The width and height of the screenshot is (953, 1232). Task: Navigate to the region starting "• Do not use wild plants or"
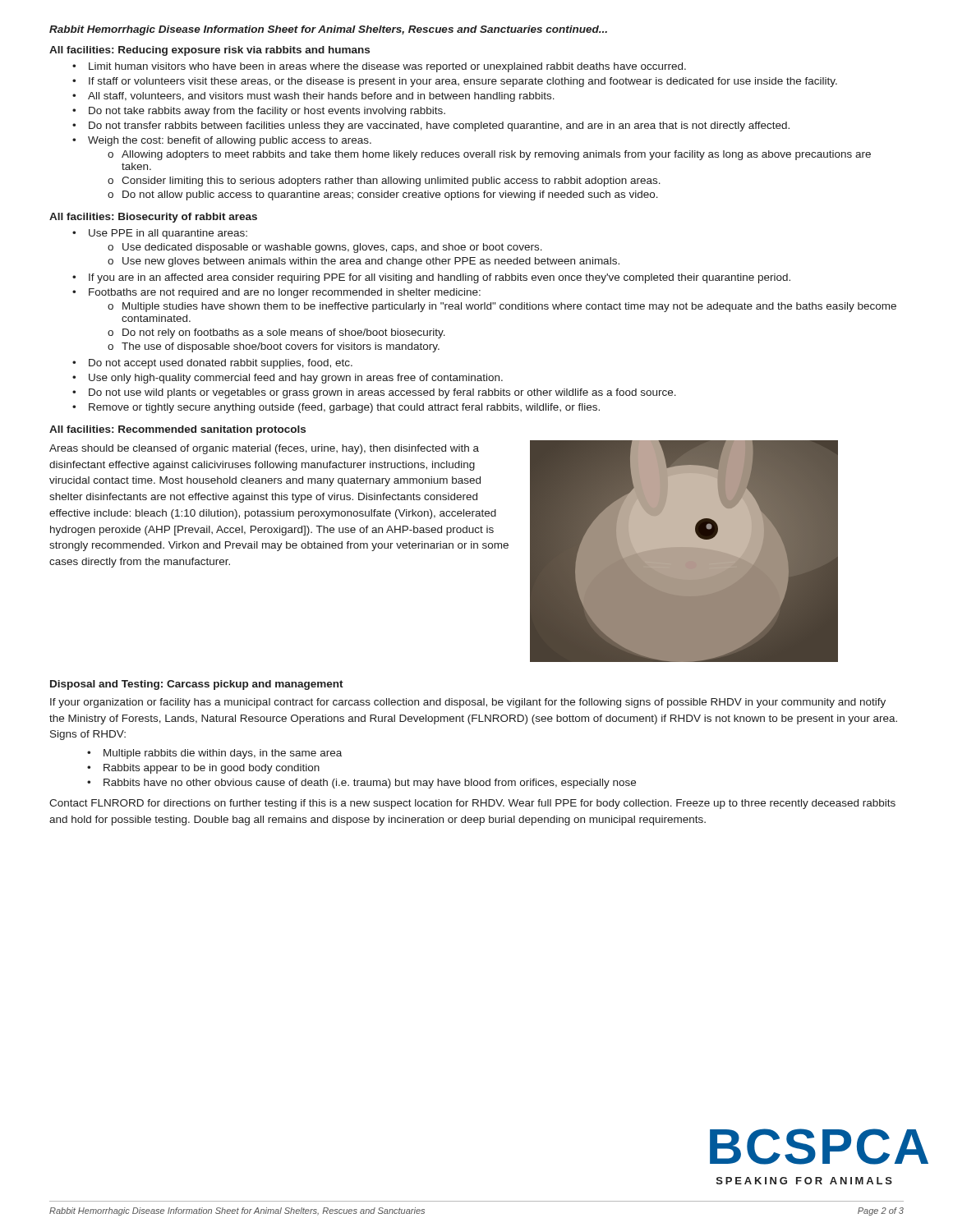pyautogui.click(x=374, y=392)
